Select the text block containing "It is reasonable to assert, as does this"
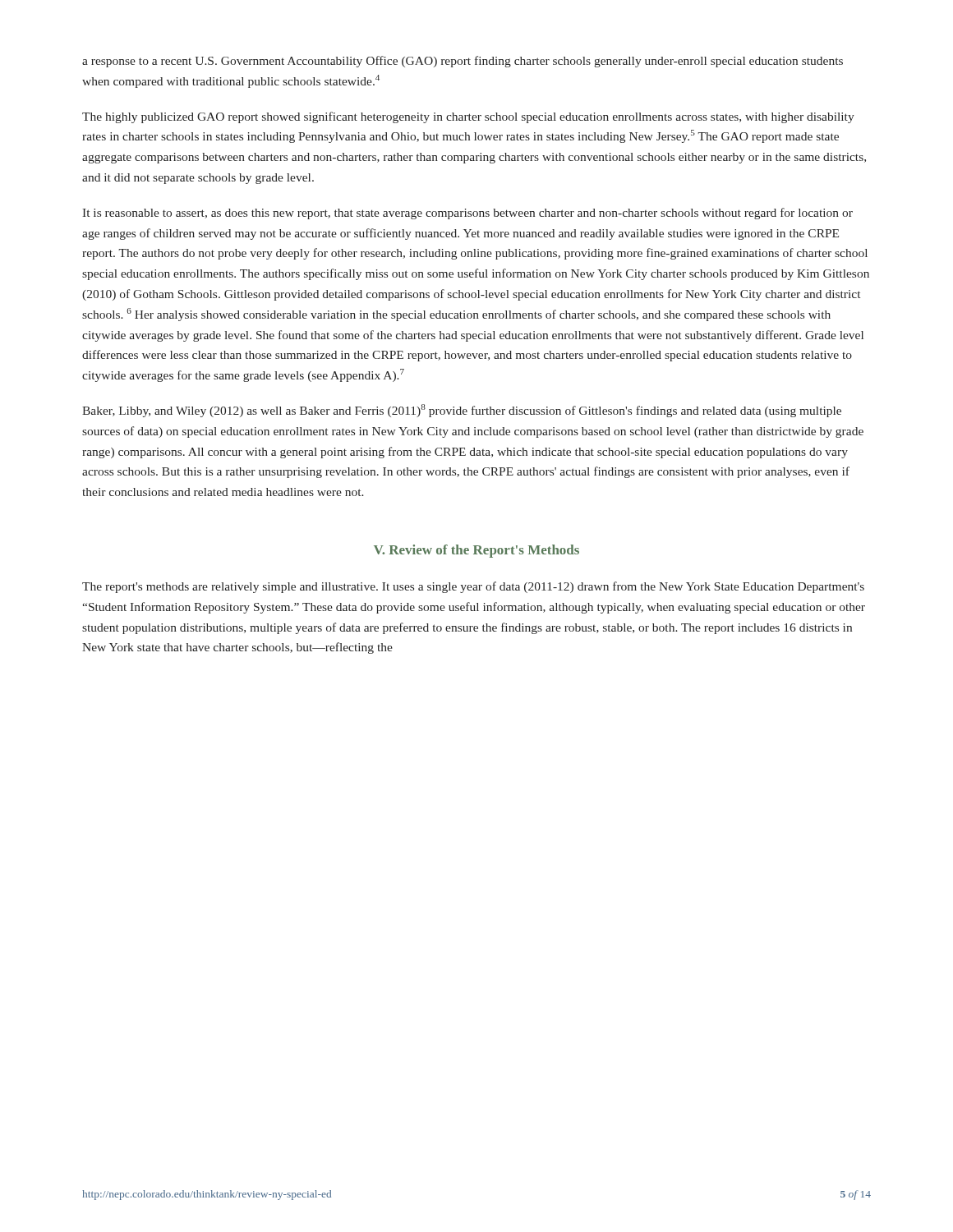953x1232 pixels. (x=476, y=294)
